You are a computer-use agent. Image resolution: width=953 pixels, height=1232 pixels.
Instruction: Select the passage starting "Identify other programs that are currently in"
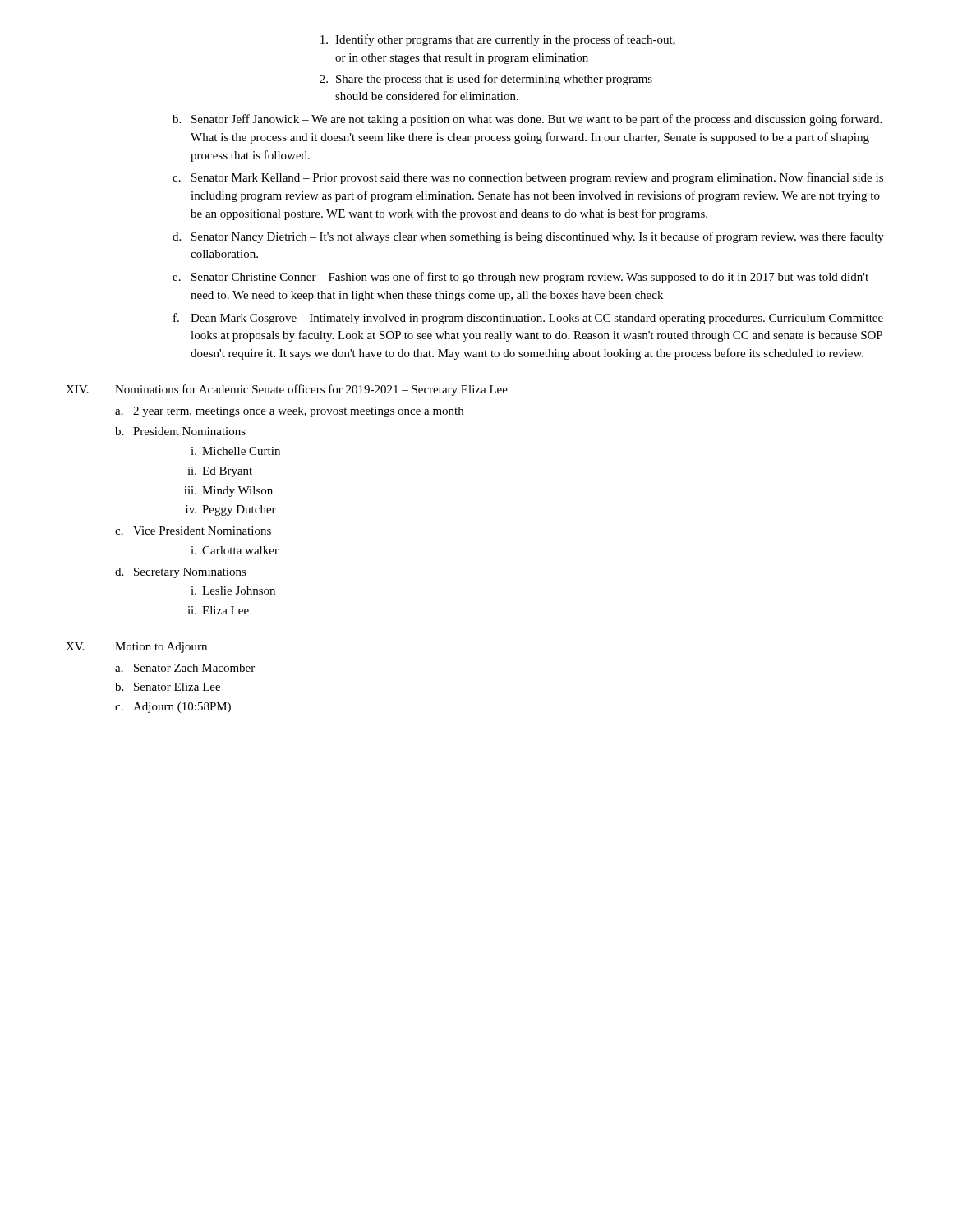click(x=596, y=69)
